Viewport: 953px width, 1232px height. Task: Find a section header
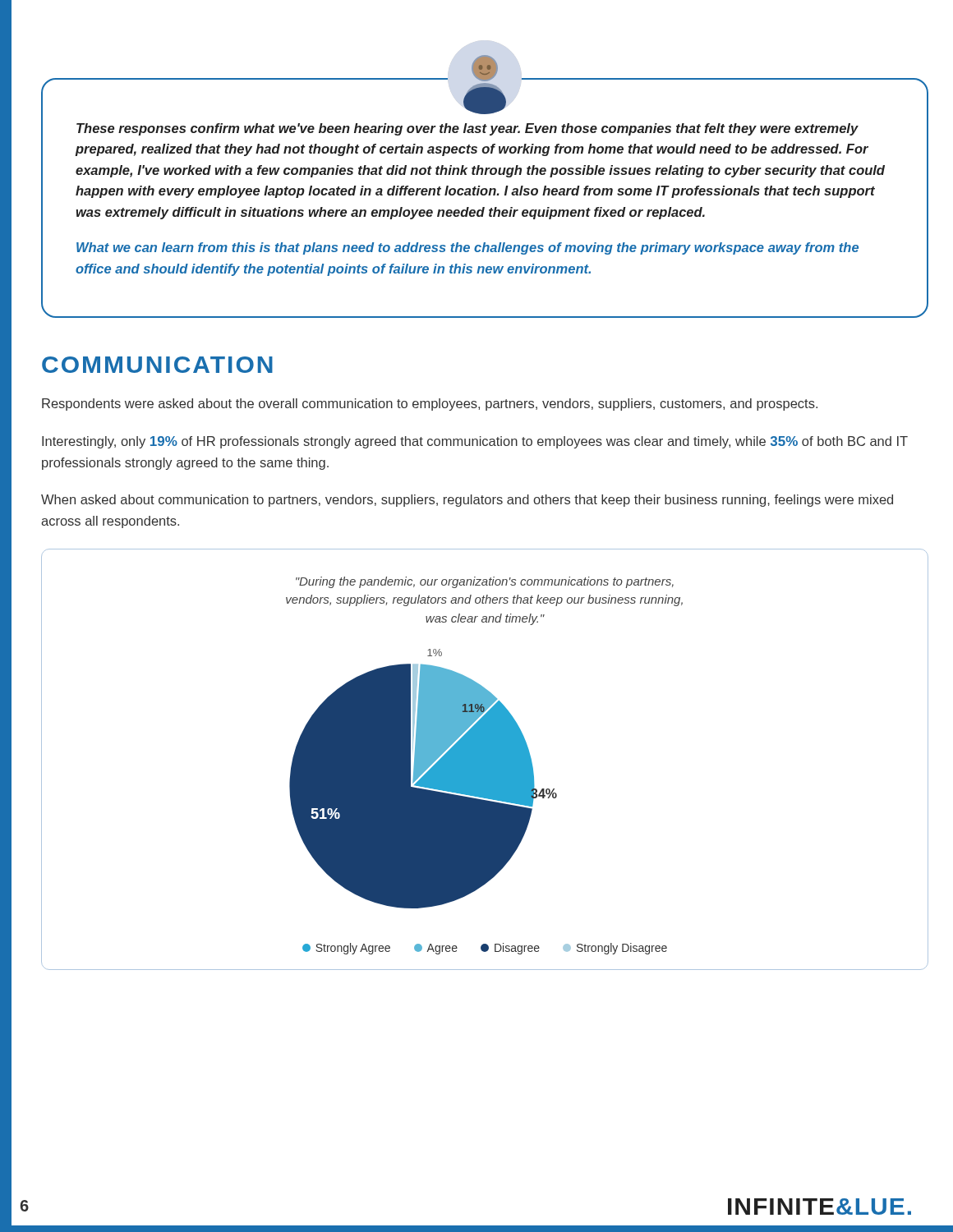[x=158, y=364]
